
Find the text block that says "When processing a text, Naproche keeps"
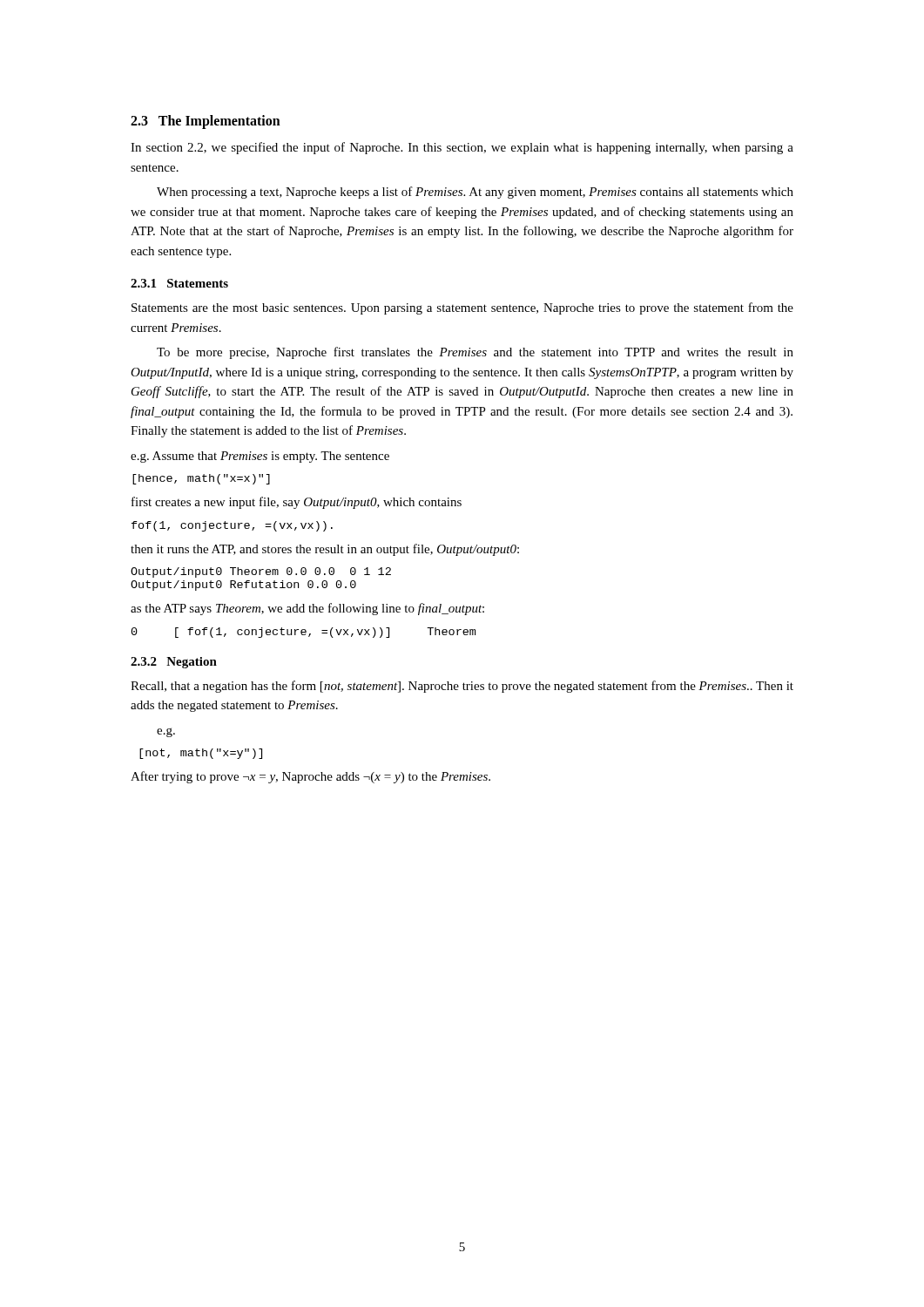(x=462, y=221)
